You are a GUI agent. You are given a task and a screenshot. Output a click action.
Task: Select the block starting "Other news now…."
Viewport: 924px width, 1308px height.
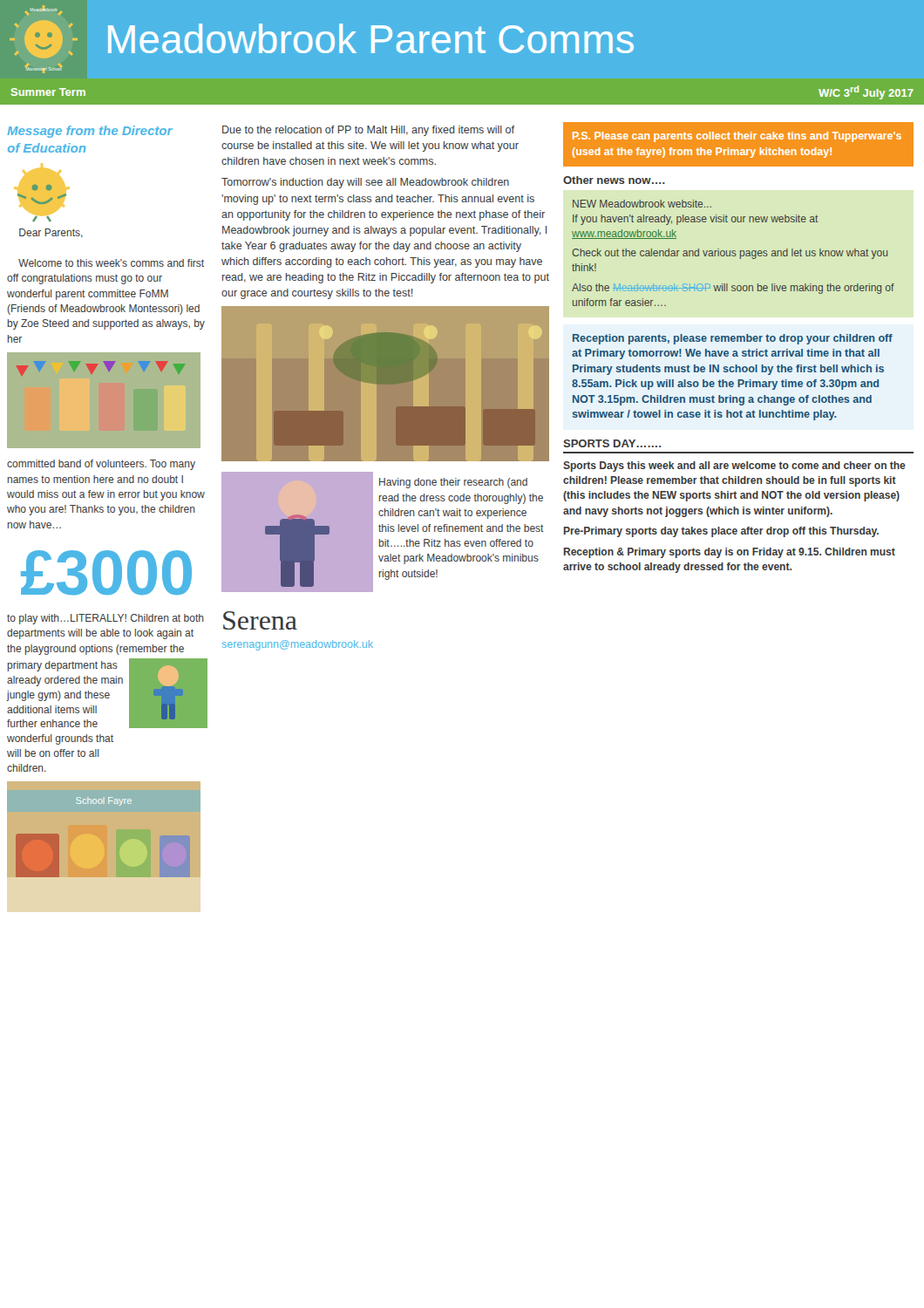click(614, 180)
